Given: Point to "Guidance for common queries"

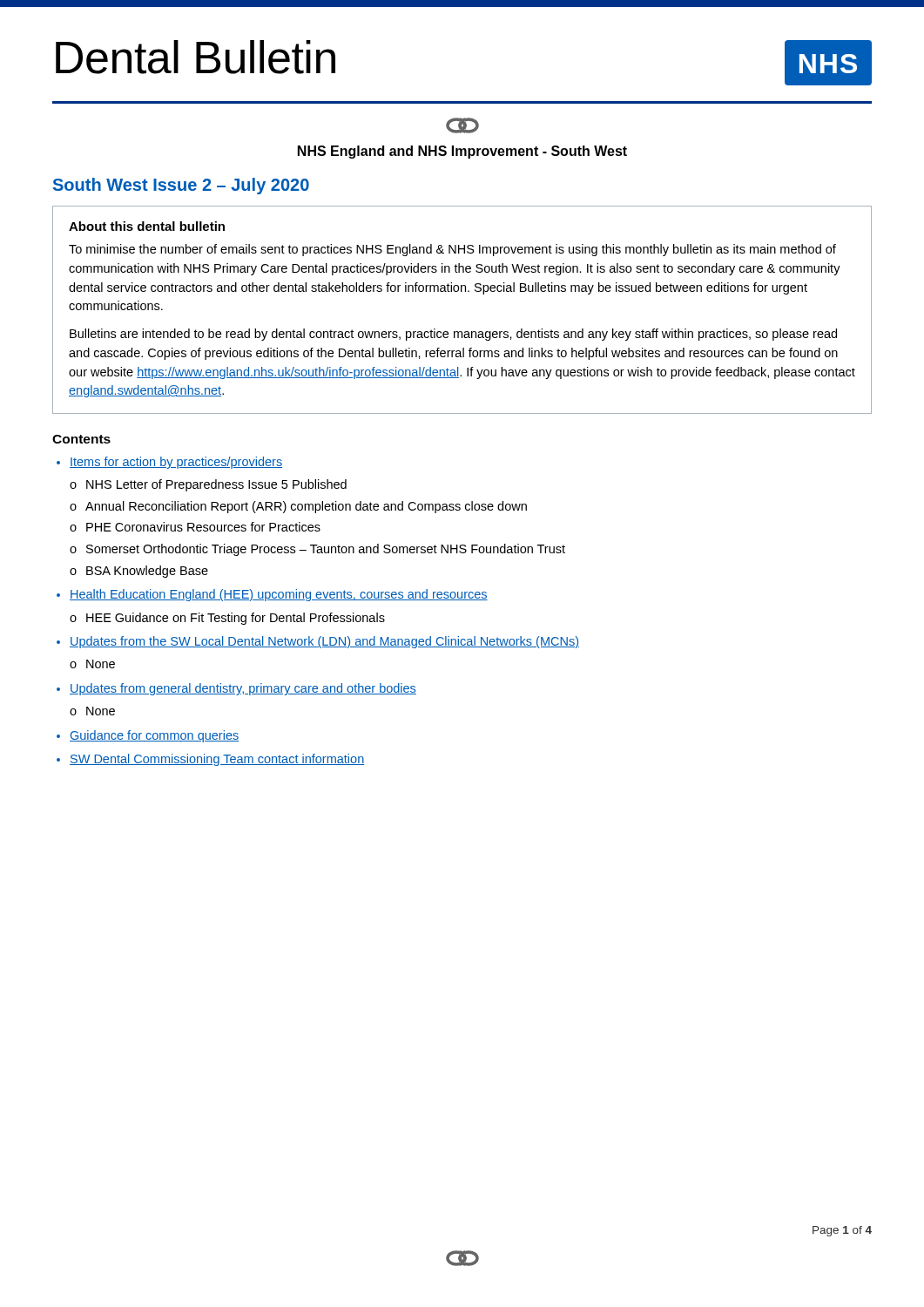Looking at the screenshot, I should click(x=154, y=735).
